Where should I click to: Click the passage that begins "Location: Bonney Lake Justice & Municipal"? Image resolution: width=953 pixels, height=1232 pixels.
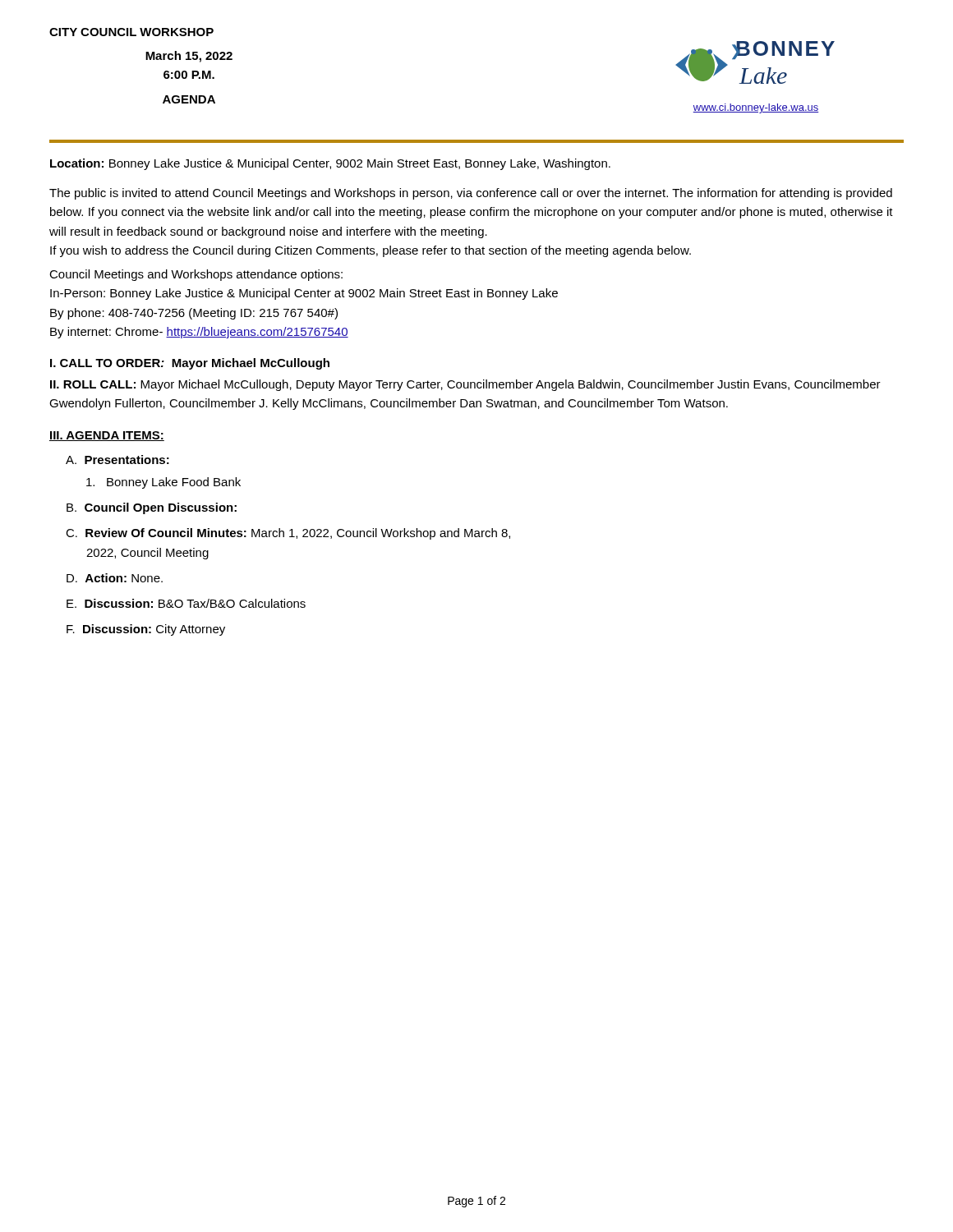[x=330, y=163]
